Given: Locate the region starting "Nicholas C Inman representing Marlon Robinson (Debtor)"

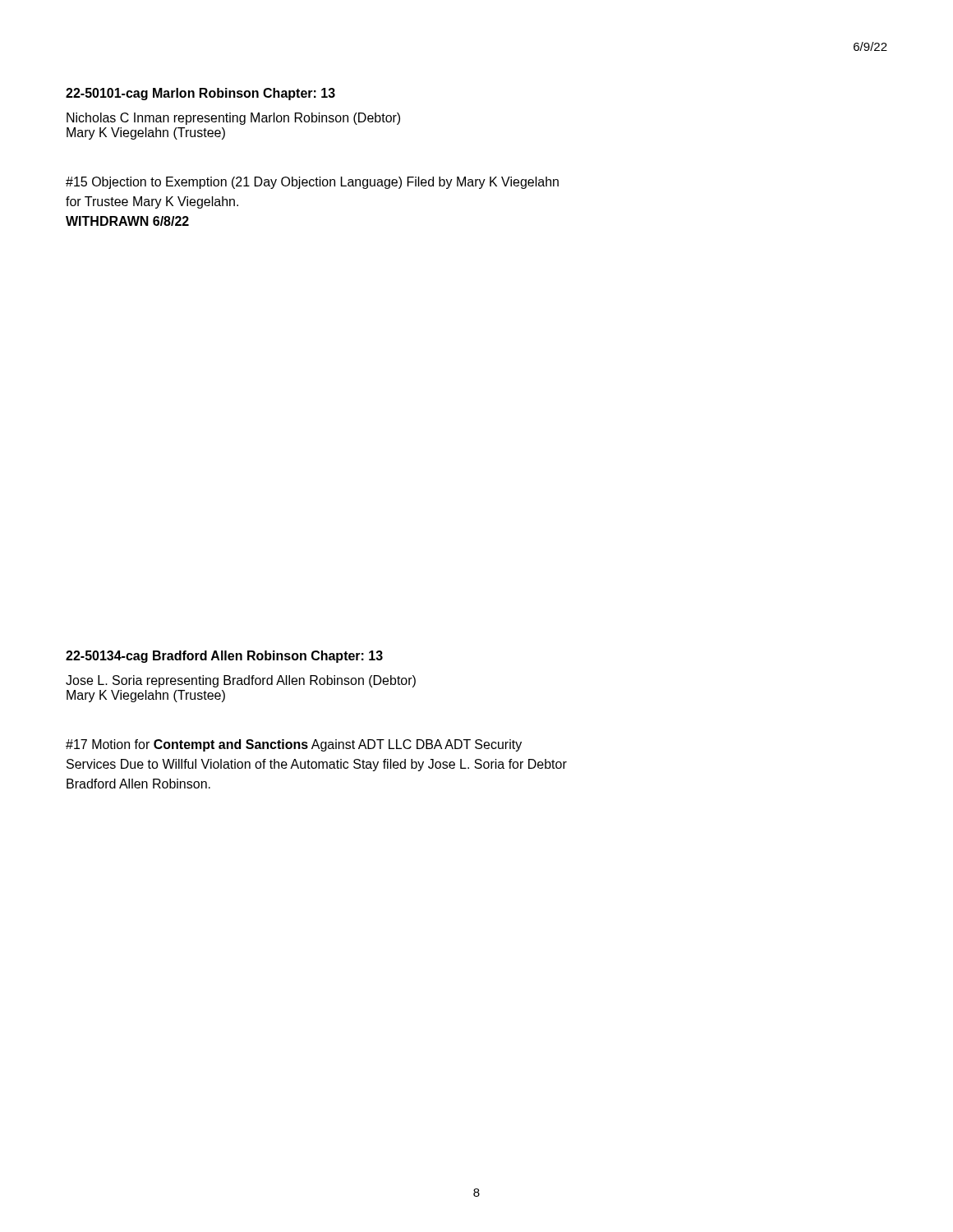Looking at the screenshot, I should (233, 126).
